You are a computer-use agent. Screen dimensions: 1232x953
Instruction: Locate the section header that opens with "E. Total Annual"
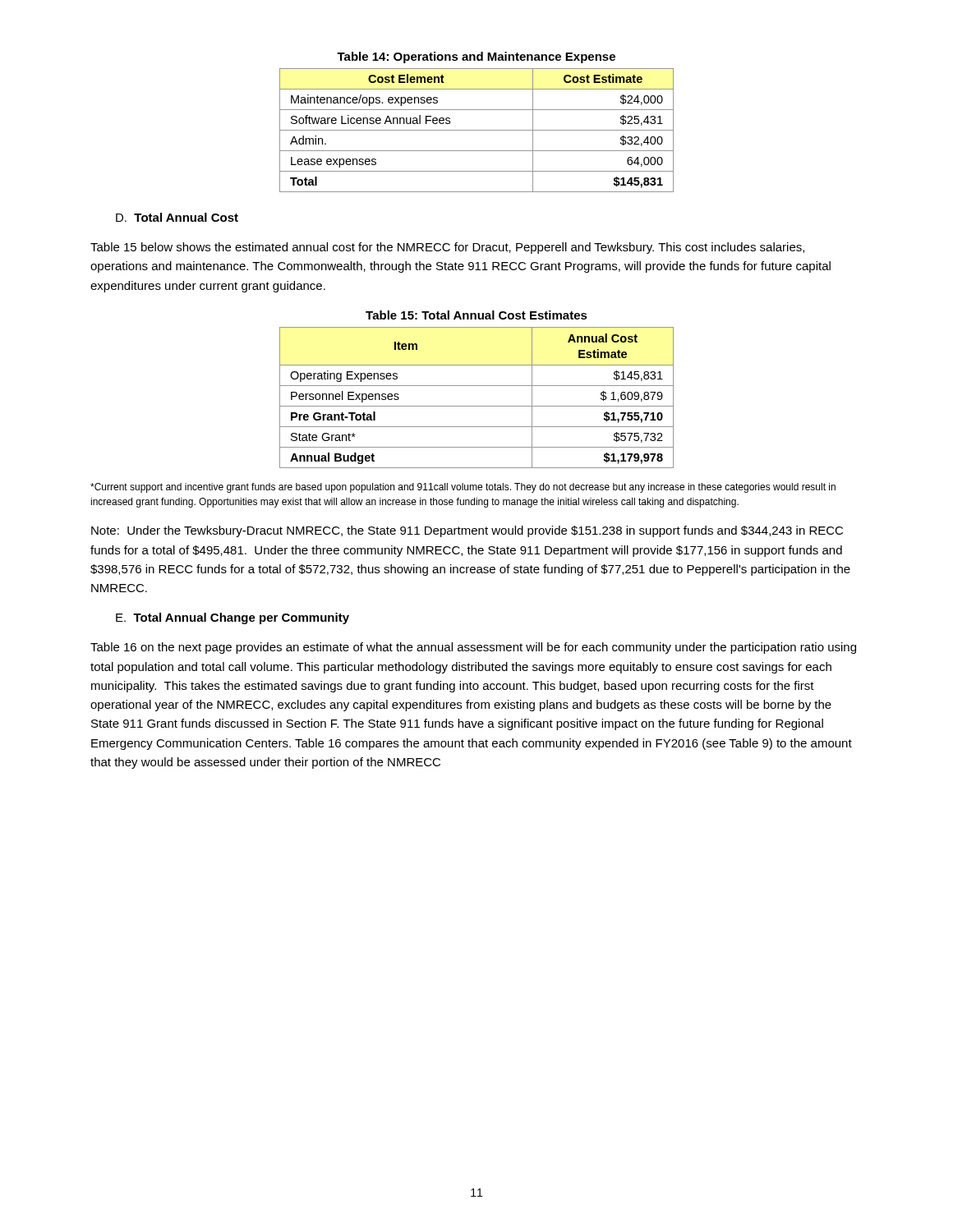232,618
